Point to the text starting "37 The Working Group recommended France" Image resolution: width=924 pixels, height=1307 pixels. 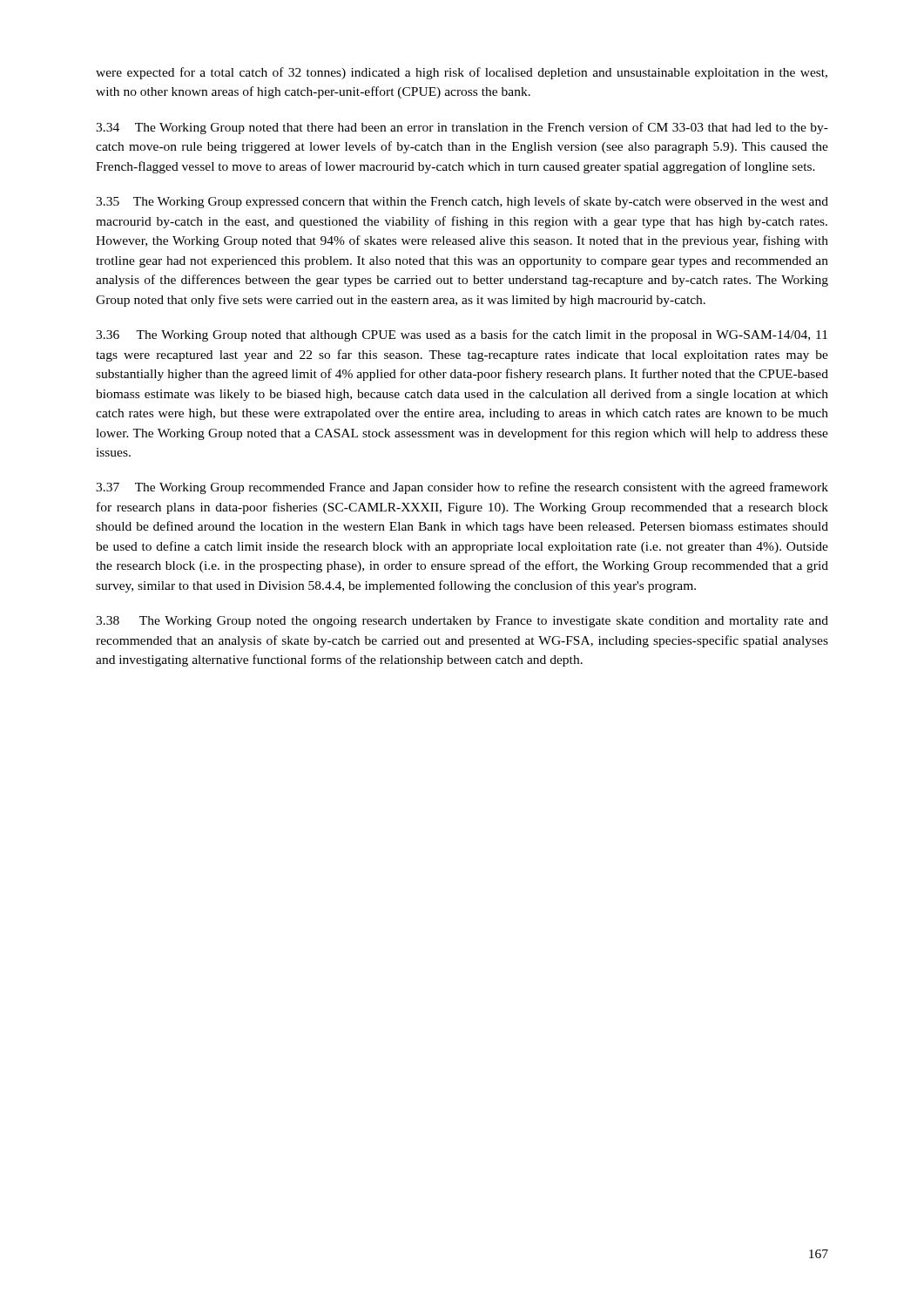point(462,536)
